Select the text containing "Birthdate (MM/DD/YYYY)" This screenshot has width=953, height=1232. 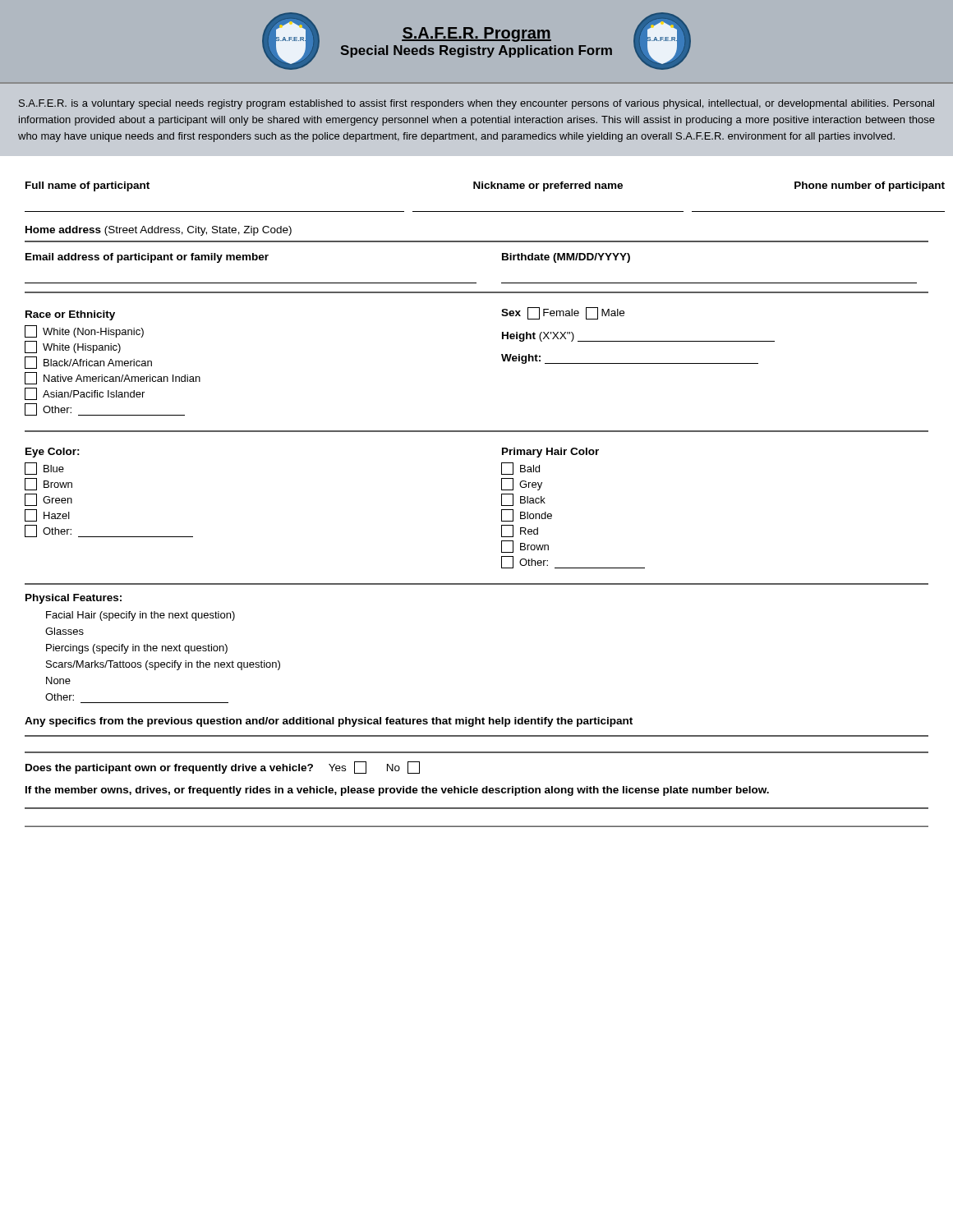pos(566,257)
